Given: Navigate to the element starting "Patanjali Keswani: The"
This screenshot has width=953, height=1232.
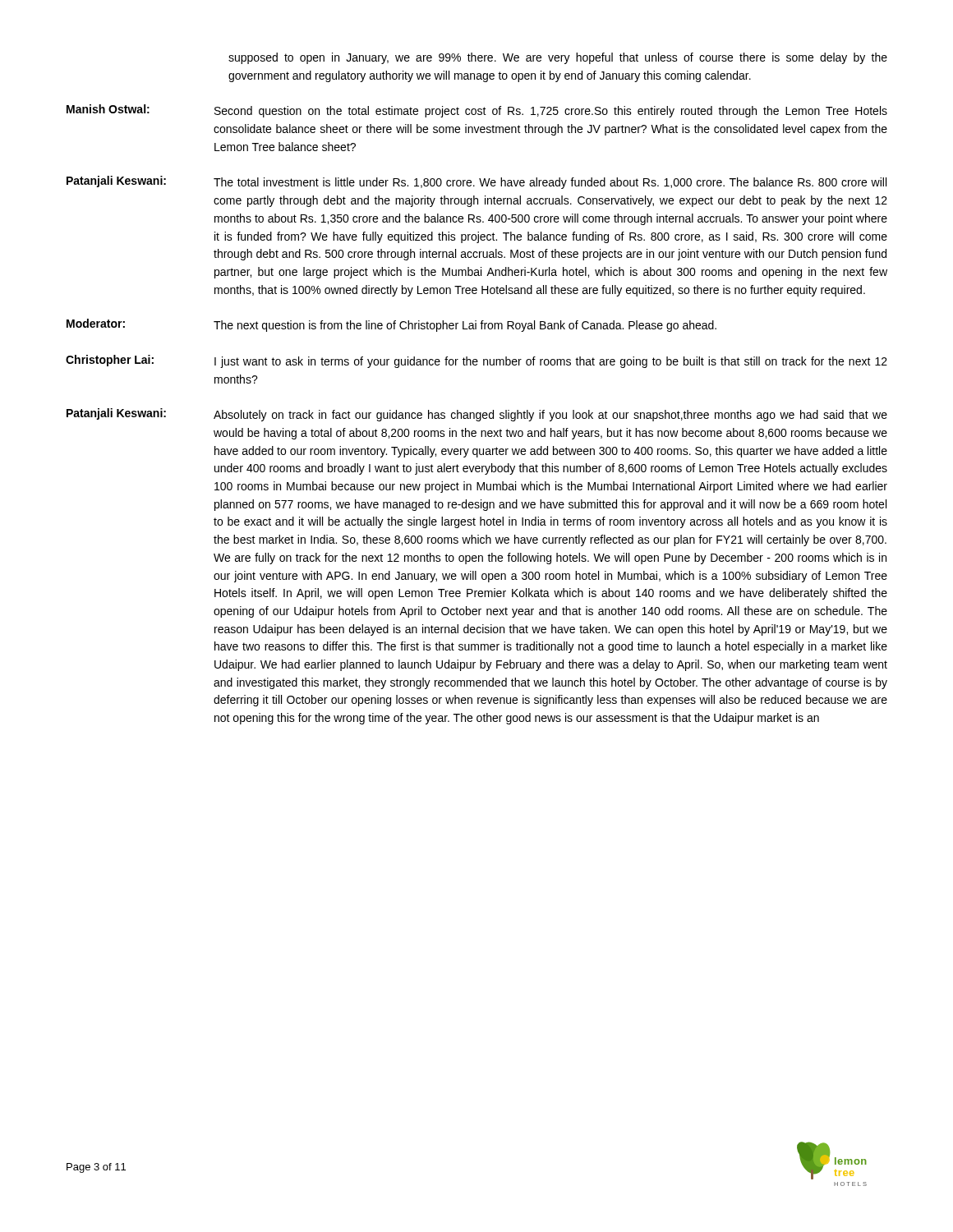Looking at the screenshot, I should (x=476, y=237).
